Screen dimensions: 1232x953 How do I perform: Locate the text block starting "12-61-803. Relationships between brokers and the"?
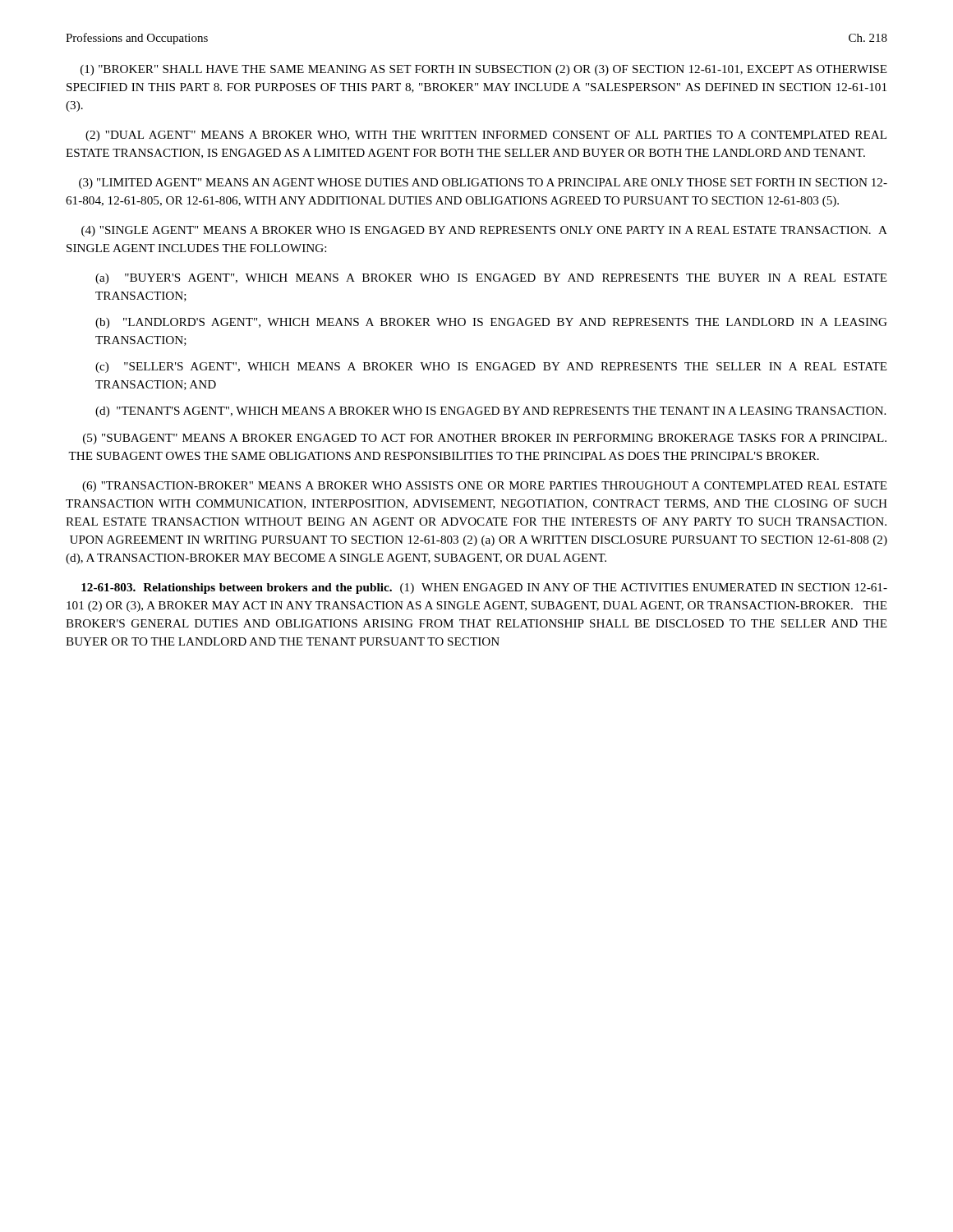476,614
